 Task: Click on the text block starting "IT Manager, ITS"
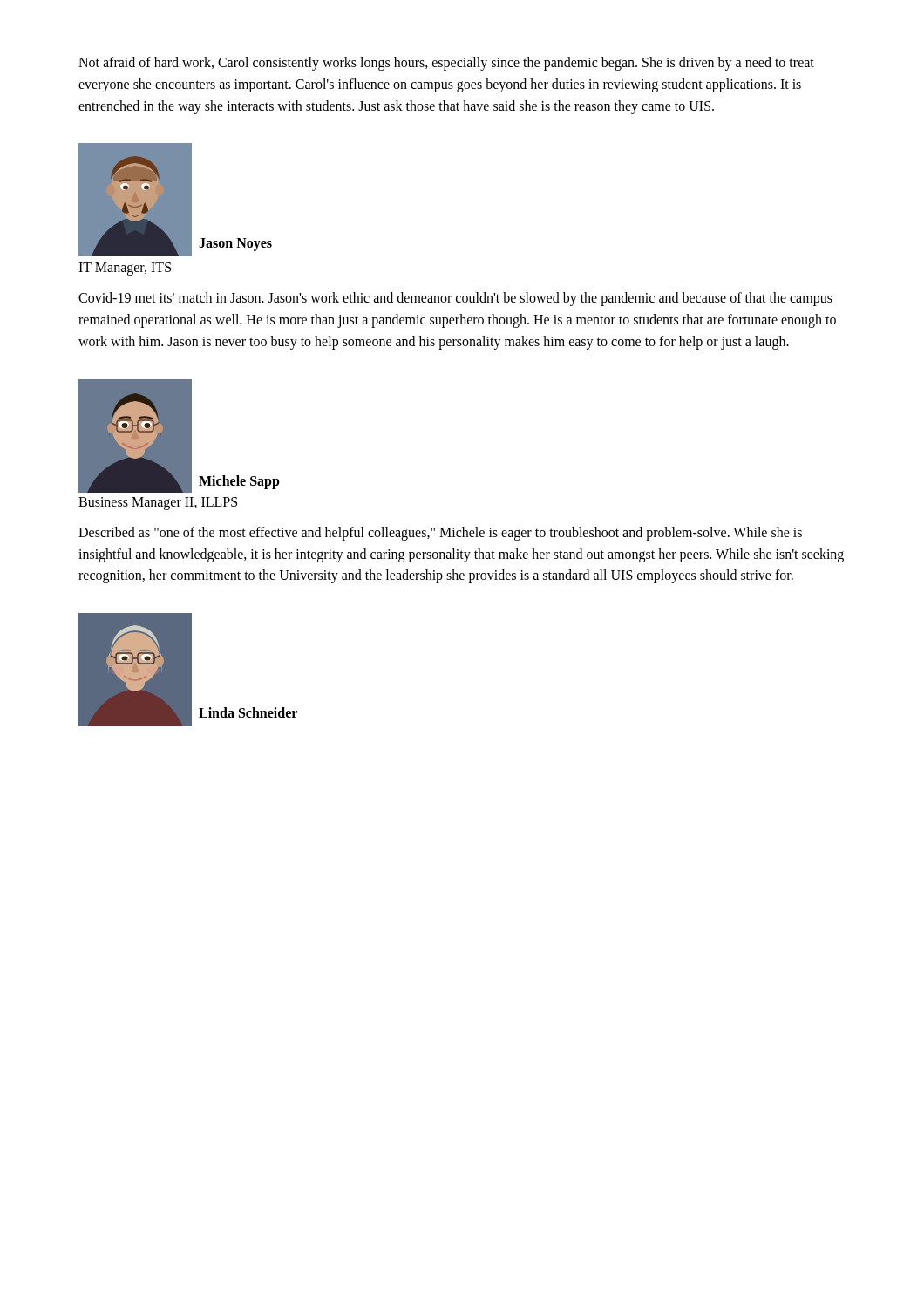click(125, 268)
